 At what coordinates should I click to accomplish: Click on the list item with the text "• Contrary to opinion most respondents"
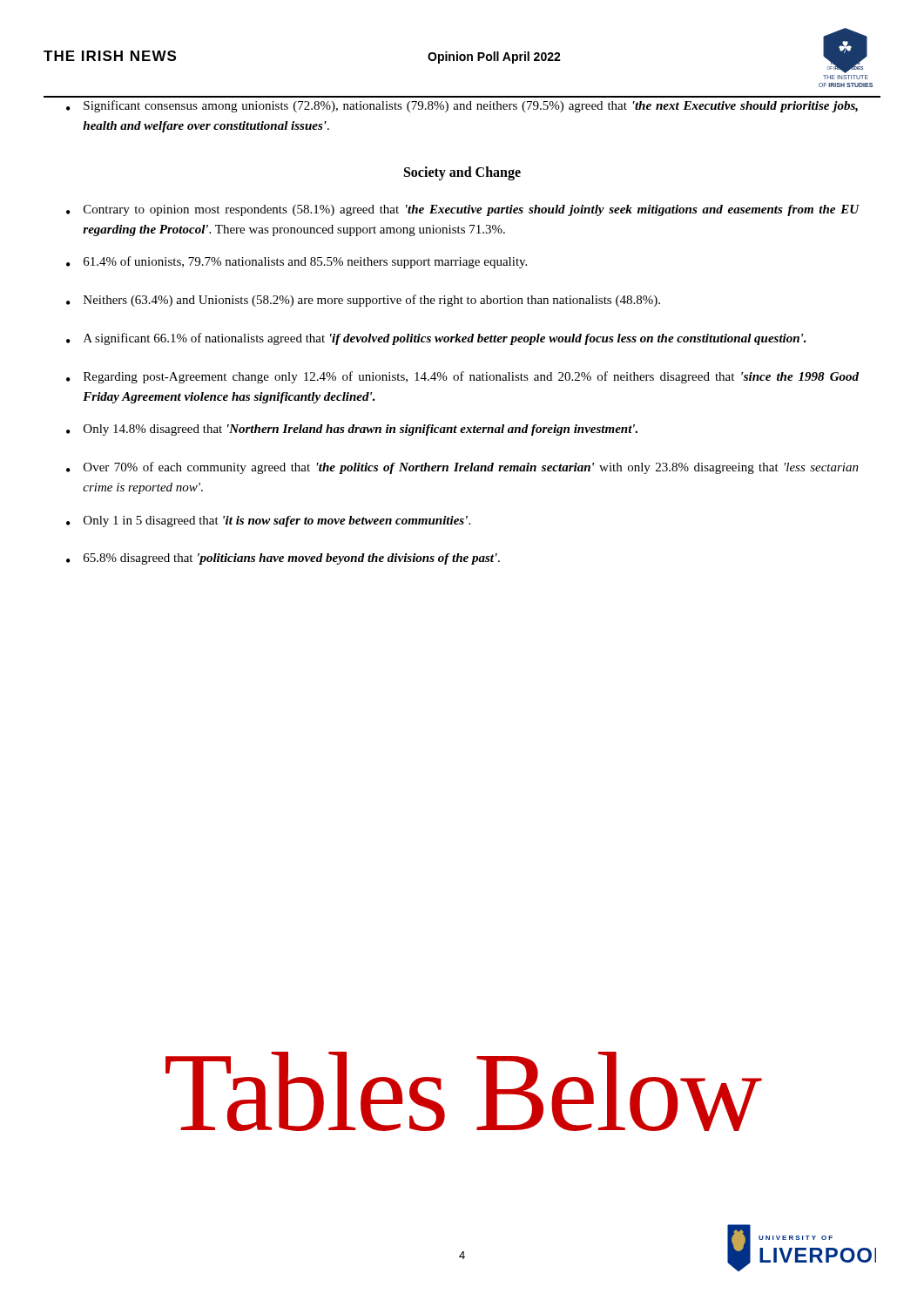(x=462, y=219)
